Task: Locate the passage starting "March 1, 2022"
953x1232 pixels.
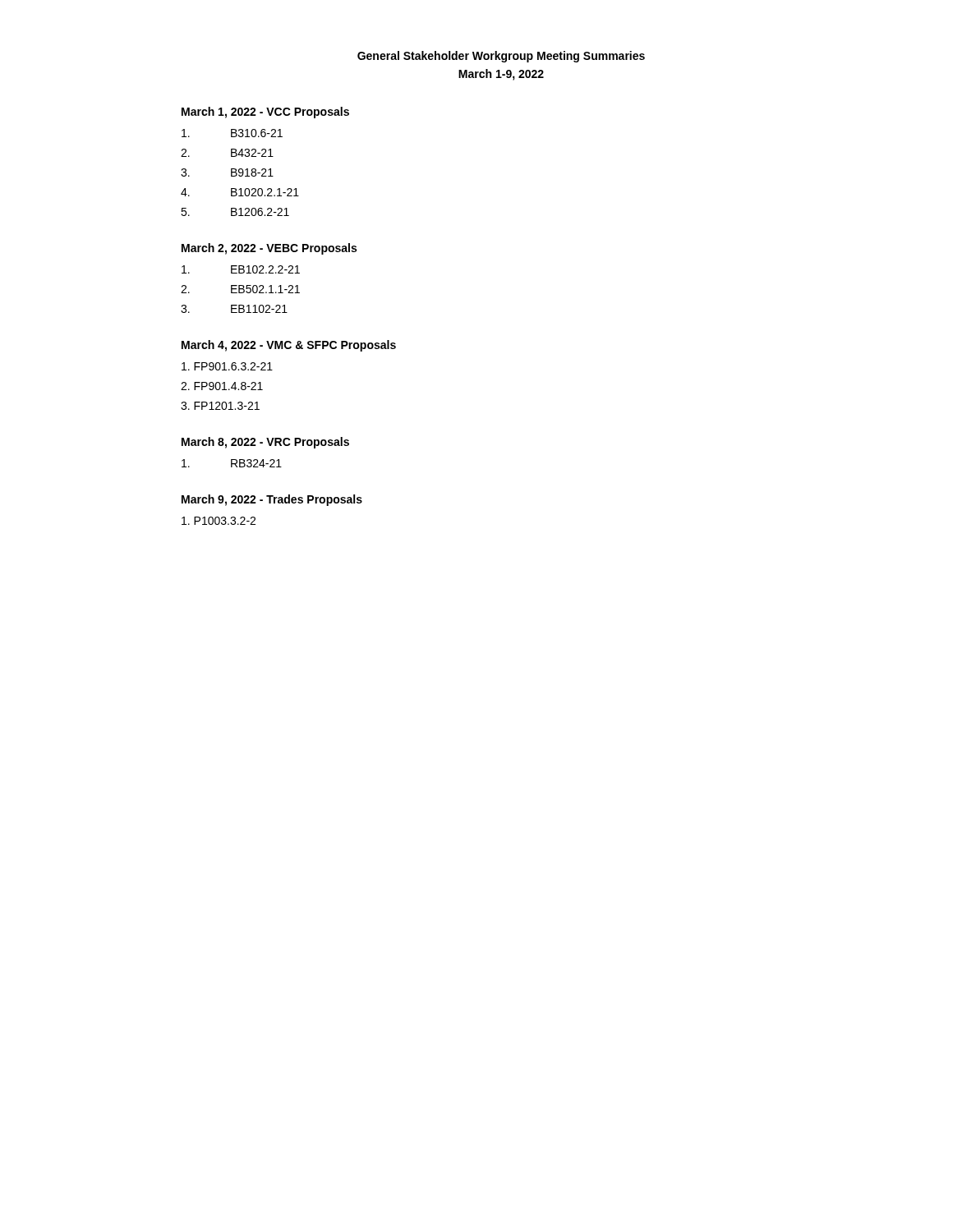Action: click(265, 112)
